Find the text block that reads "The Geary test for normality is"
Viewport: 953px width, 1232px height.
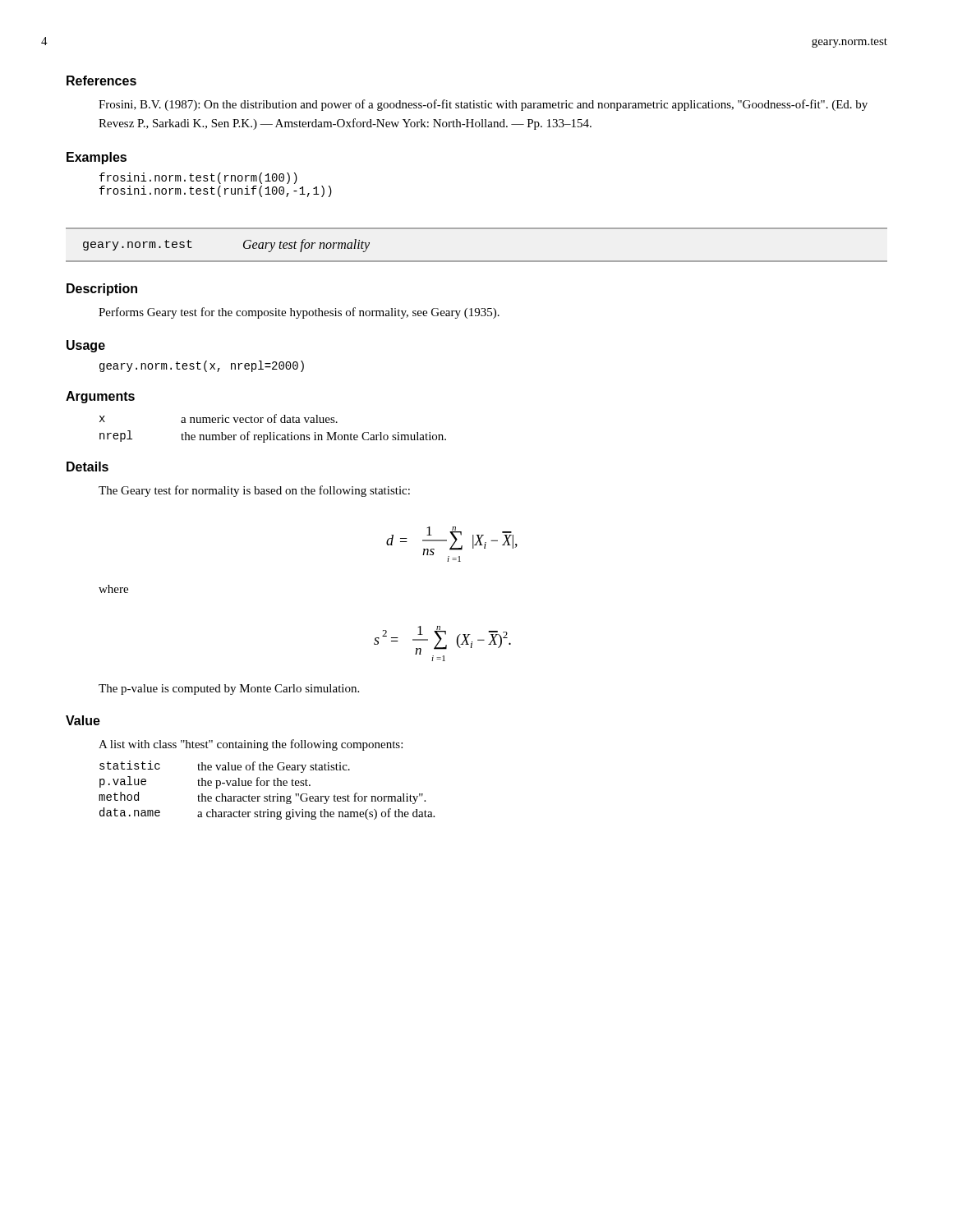point(255,490)
